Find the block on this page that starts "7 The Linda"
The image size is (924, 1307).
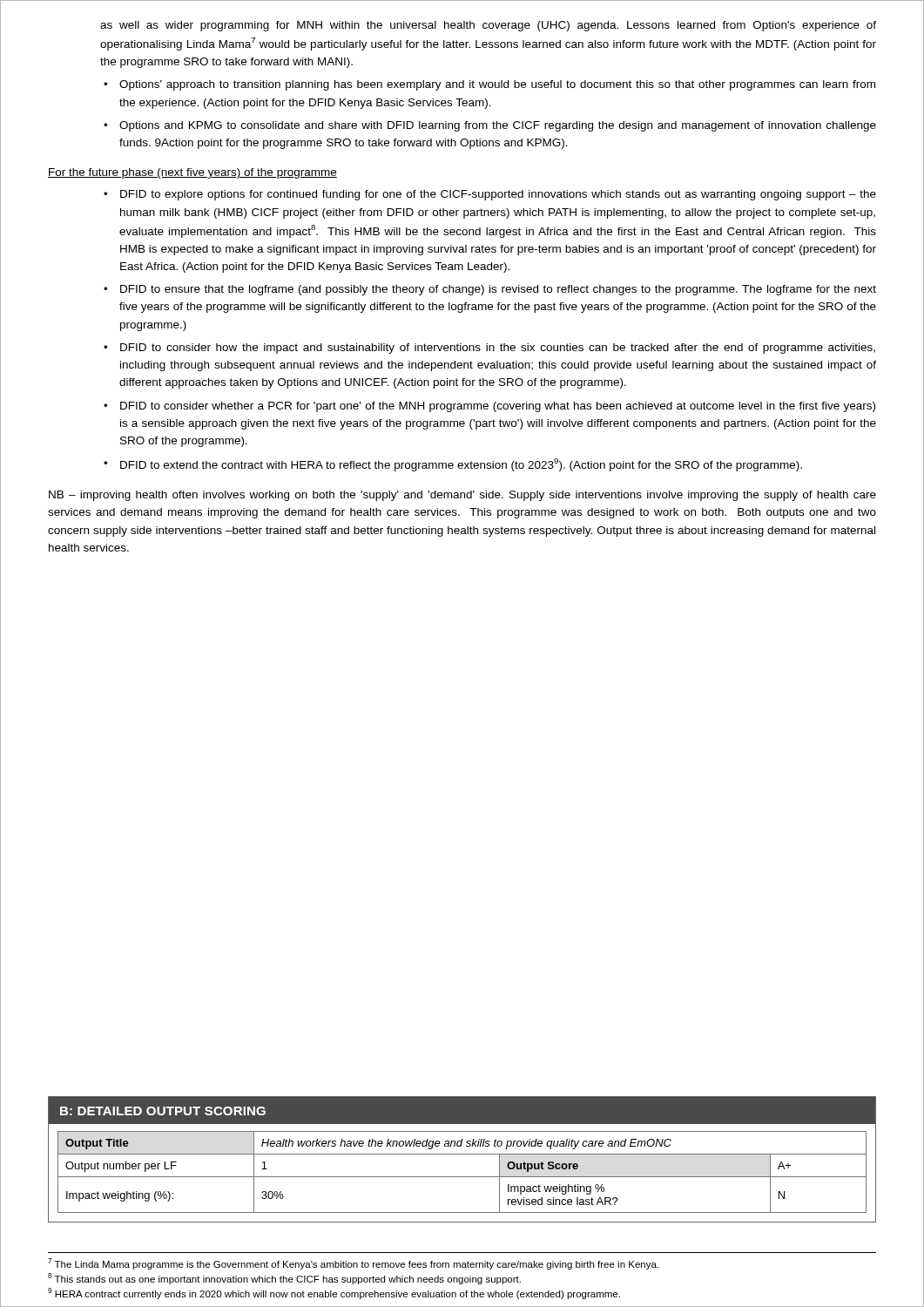point(354,1264)
